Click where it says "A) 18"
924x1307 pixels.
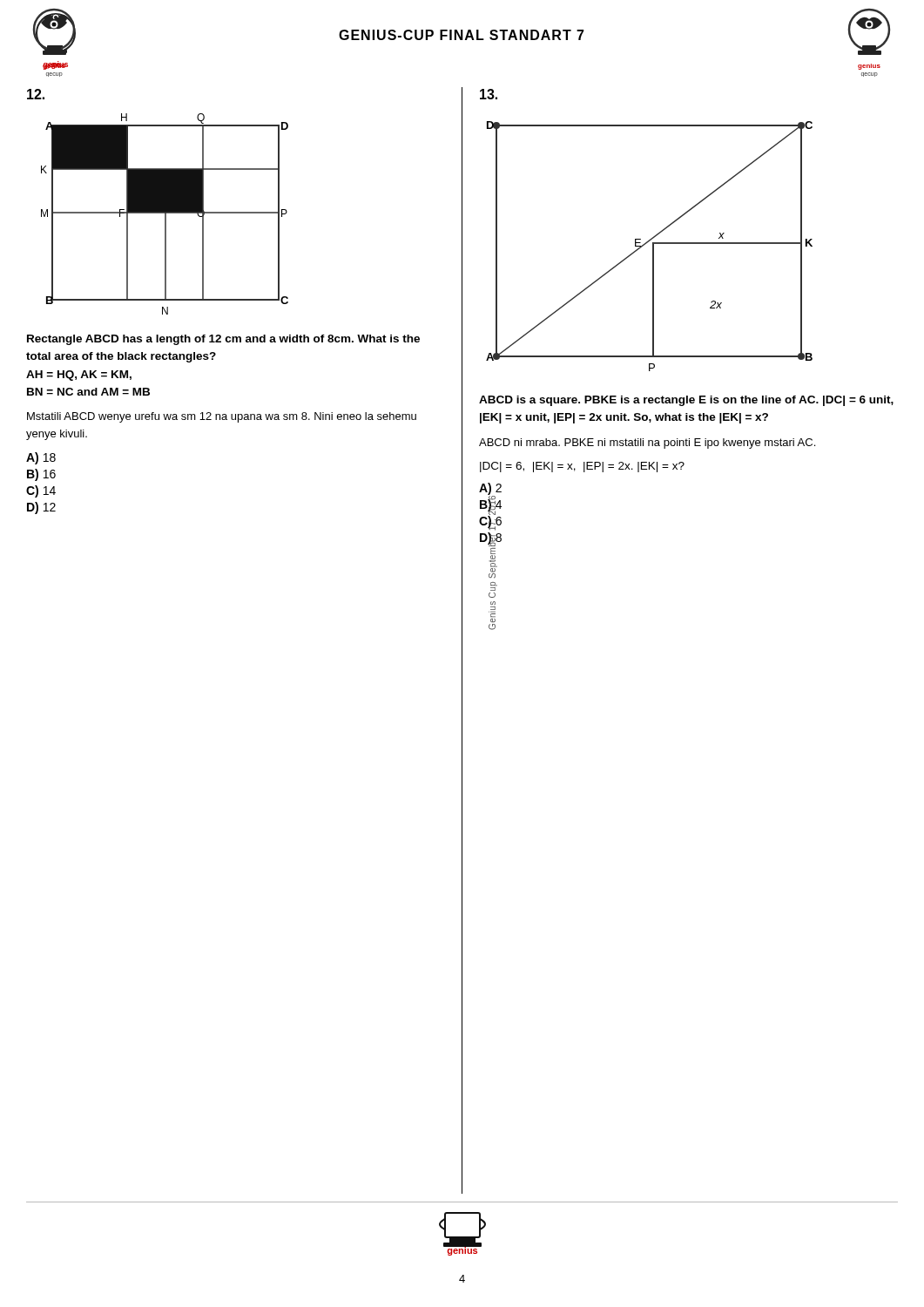coord(41,457)
